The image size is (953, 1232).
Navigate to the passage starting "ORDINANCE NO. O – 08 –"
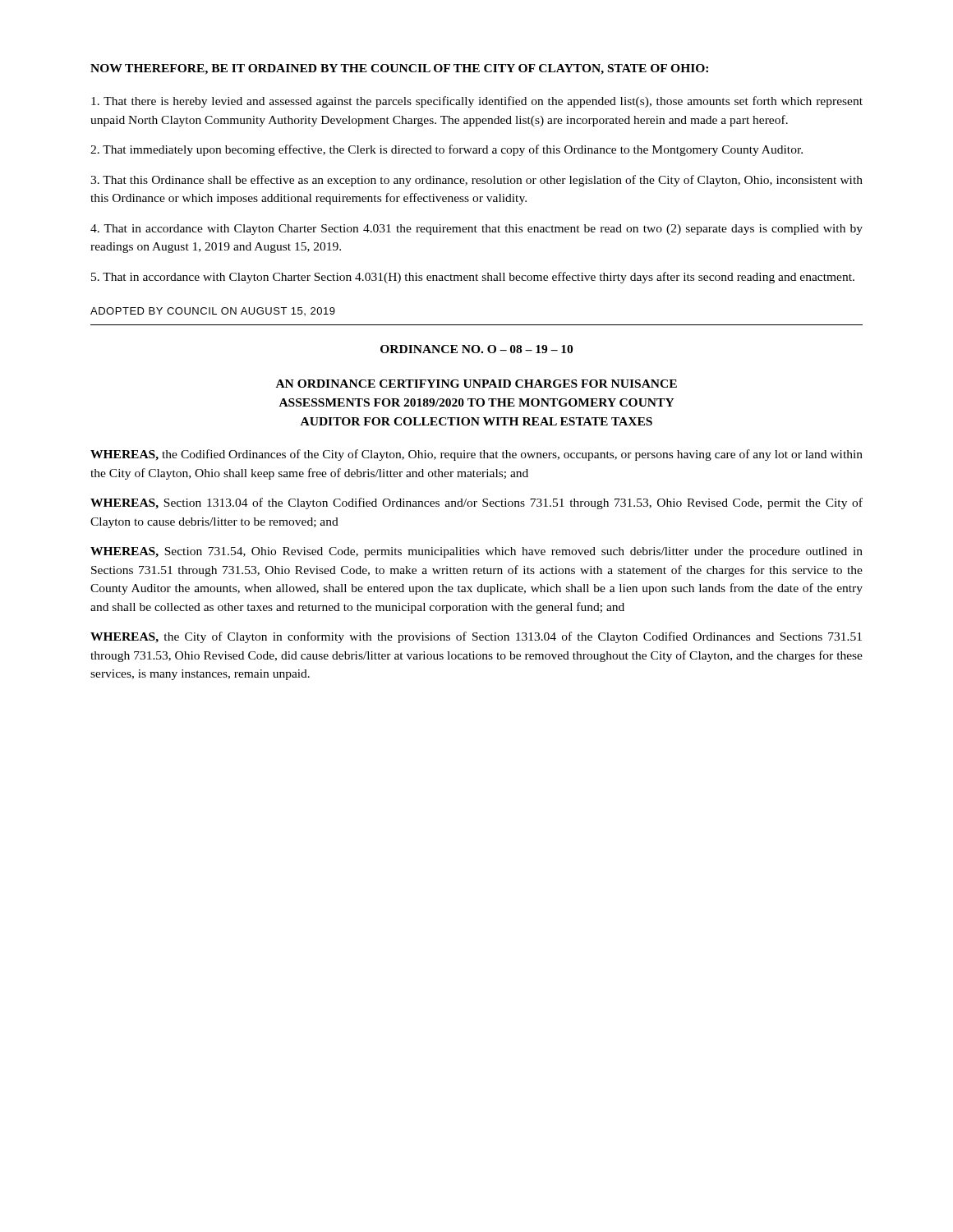click(x=476, y=349)
